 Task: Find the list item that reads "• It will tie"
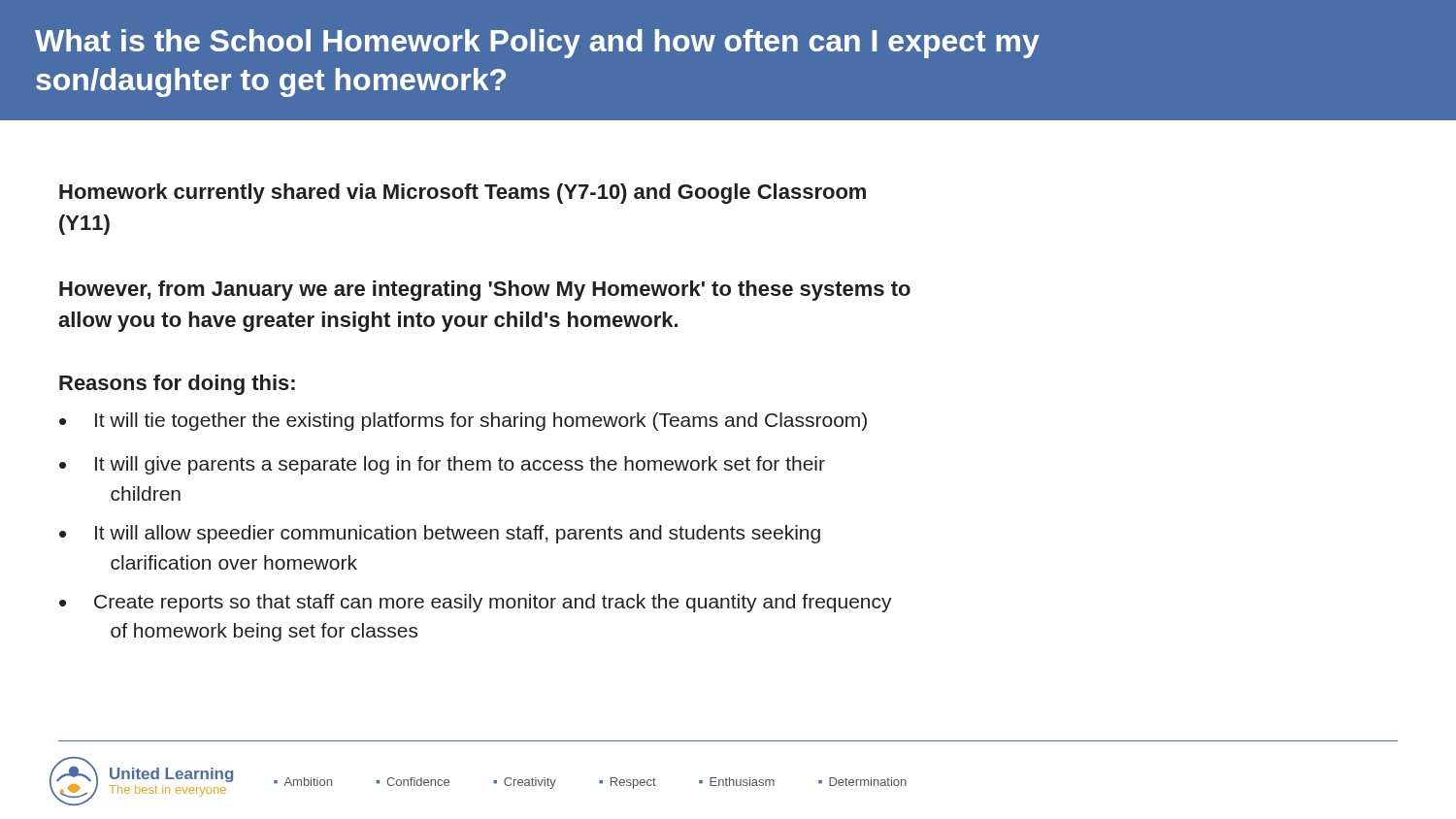click(728, 422)
